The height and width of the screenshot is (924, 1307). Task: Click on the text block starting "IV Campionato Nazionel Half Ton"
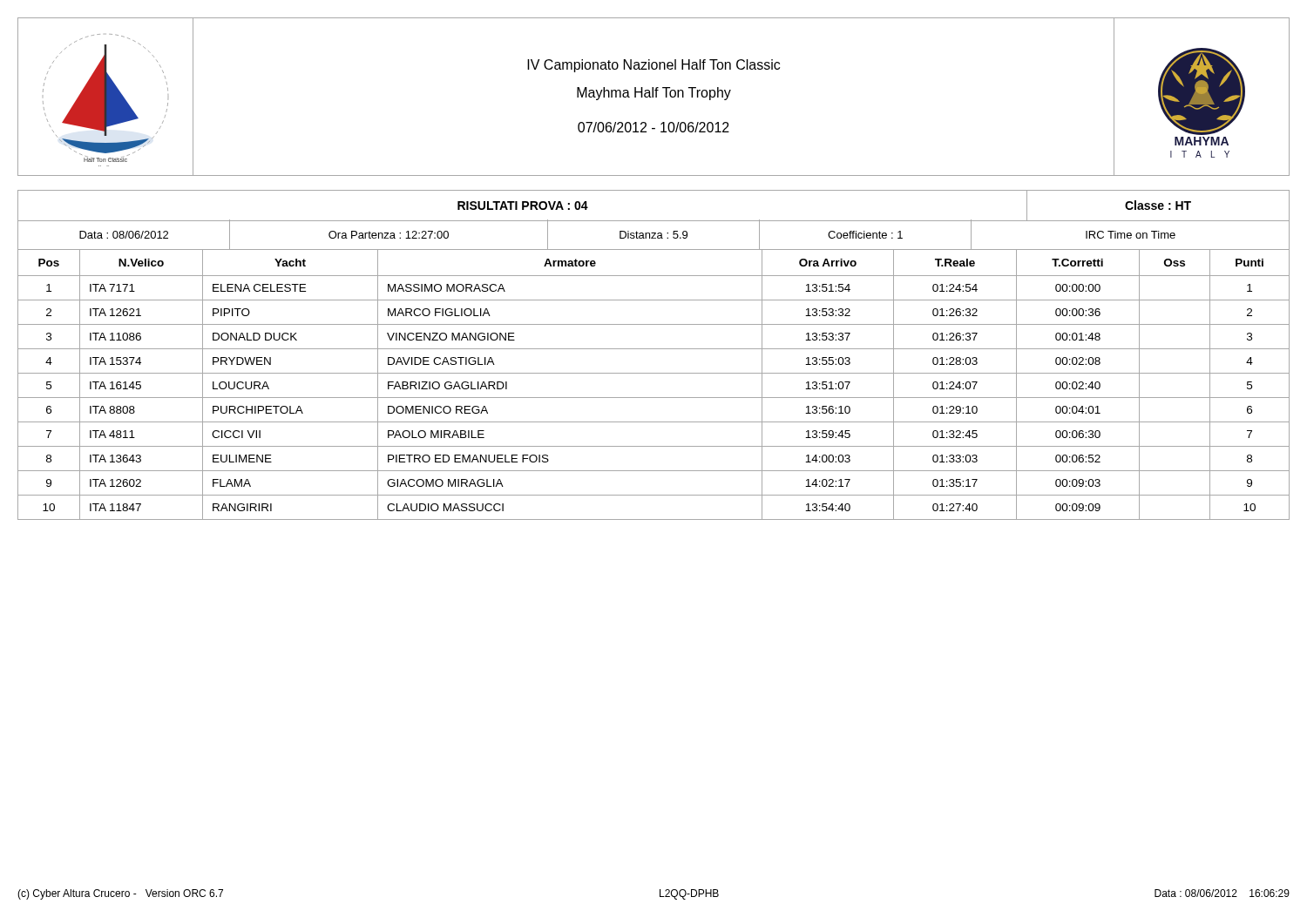(654, 97)
